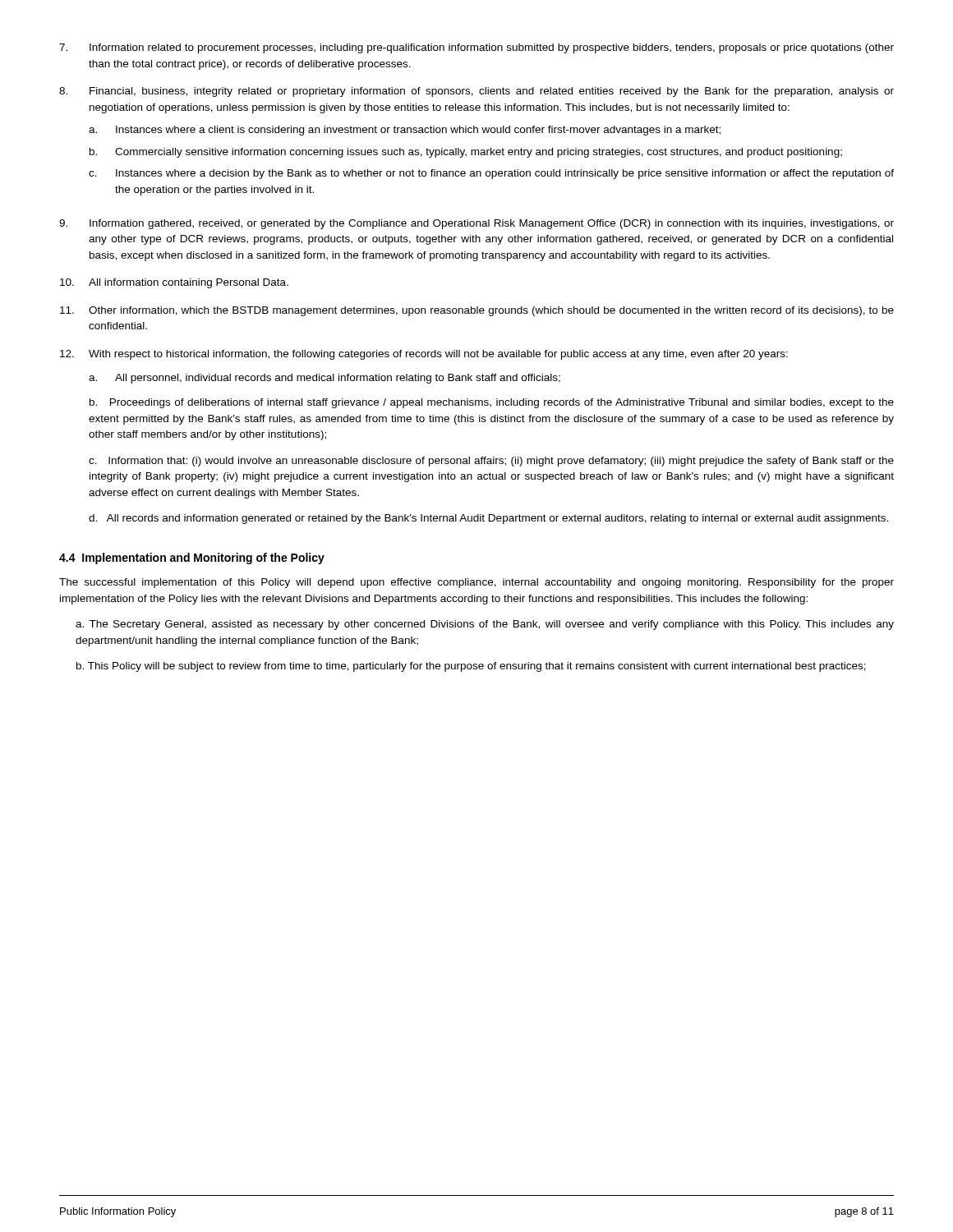Navigate to the region starting "9. Information gathered, received, or generated by"
This screenshot has width=953, height=1232.
pyautogui.click(x=476, y=239)
